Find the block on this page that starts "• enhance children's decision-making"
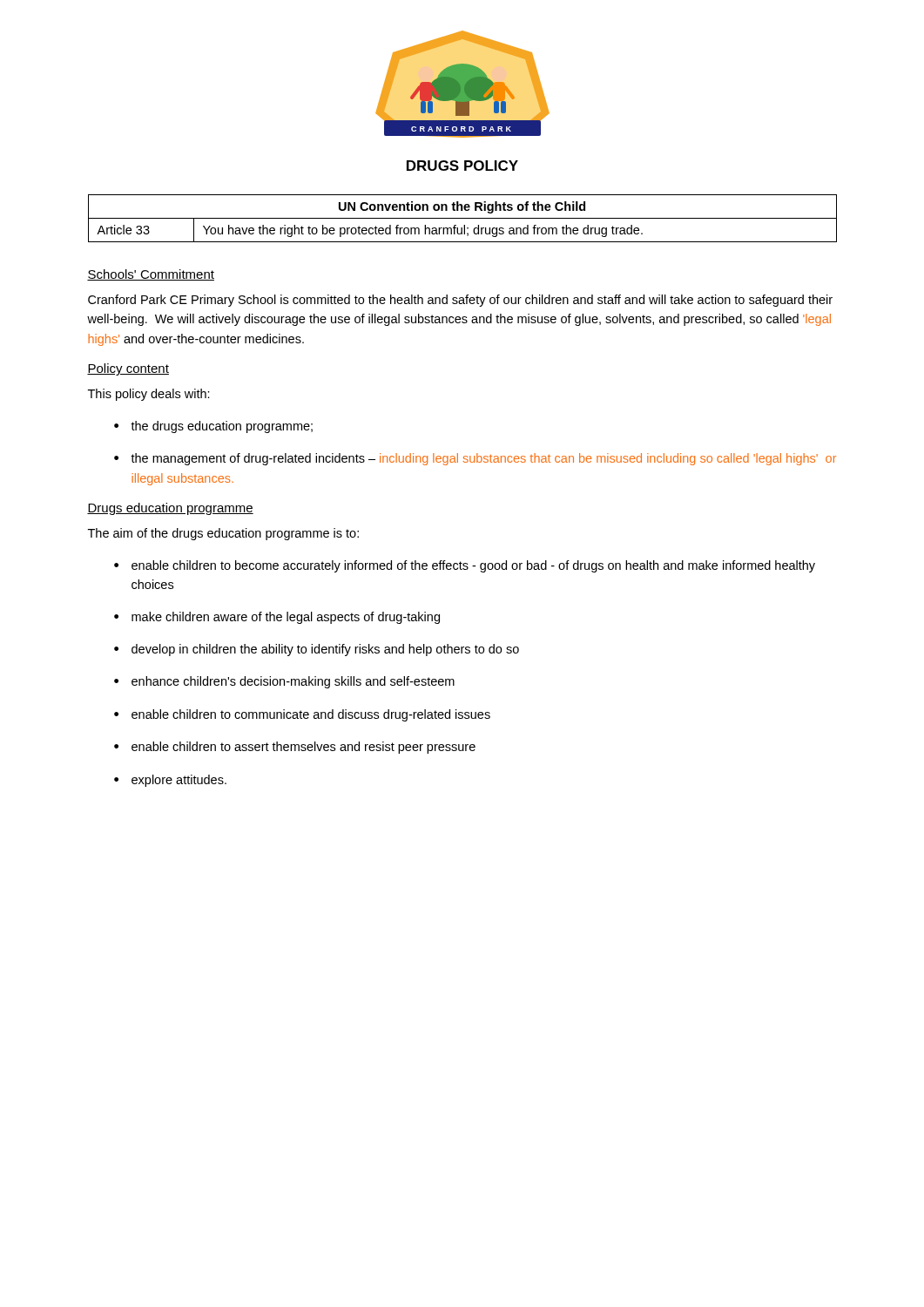The height and width of the screenshot is (1307, 924). (x=284, y=682)
